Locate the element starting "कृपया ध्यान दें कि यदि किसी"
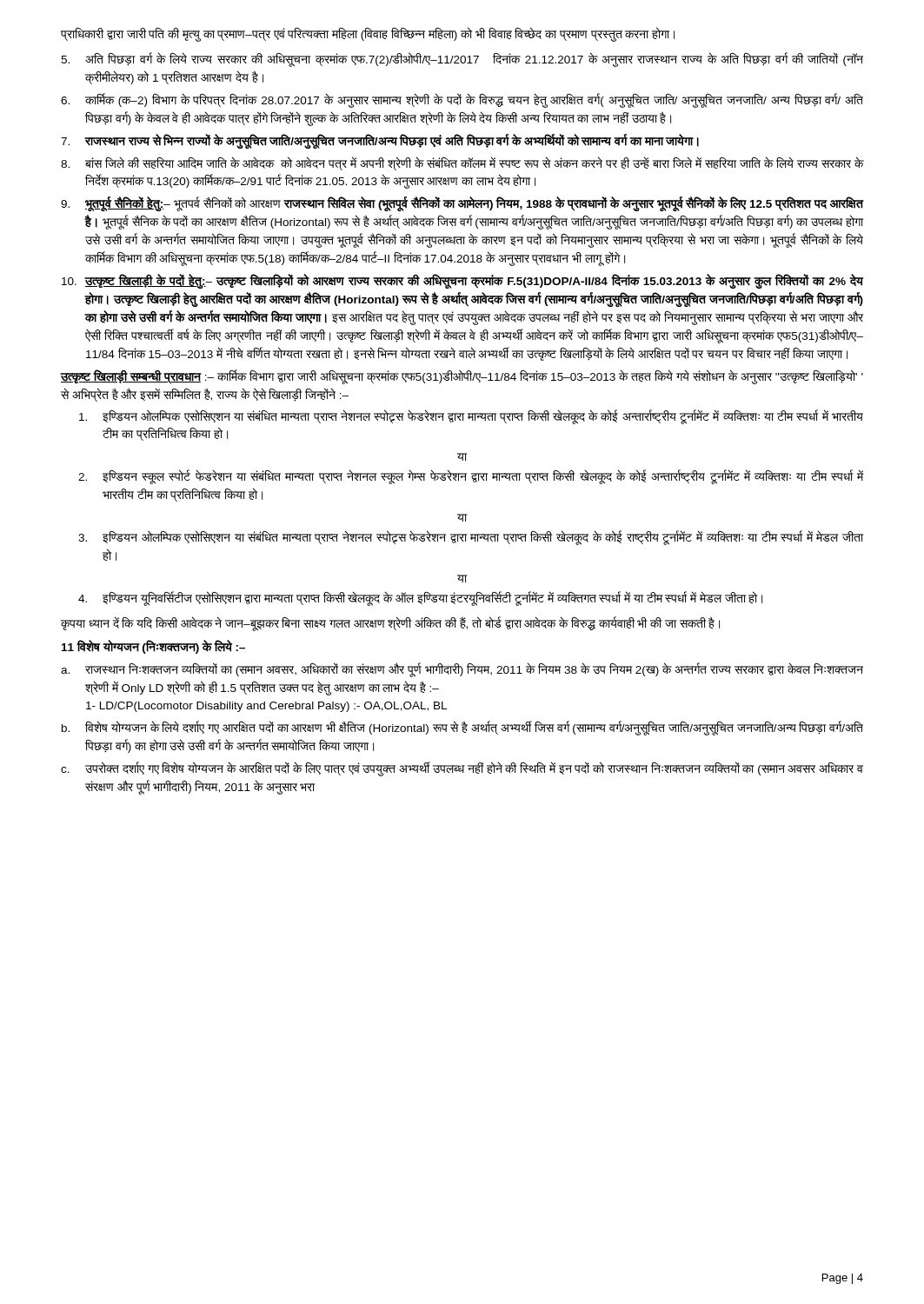The width and height of the screenshot is (924, 1304). [x=392, y=624]
